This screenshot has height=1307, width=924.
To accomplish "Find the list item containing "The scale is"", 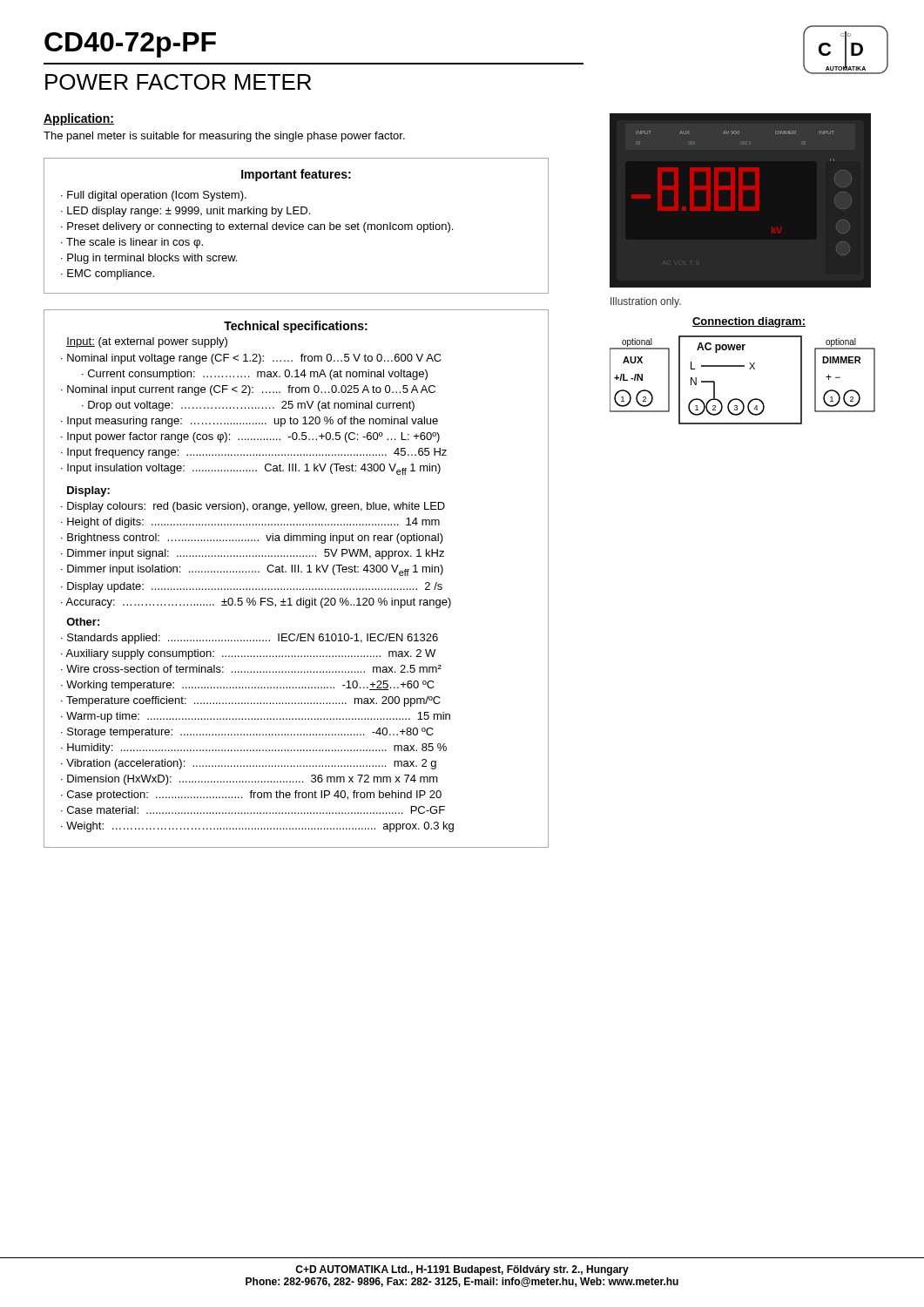I will pyautogui.click(x=135, y=242).
